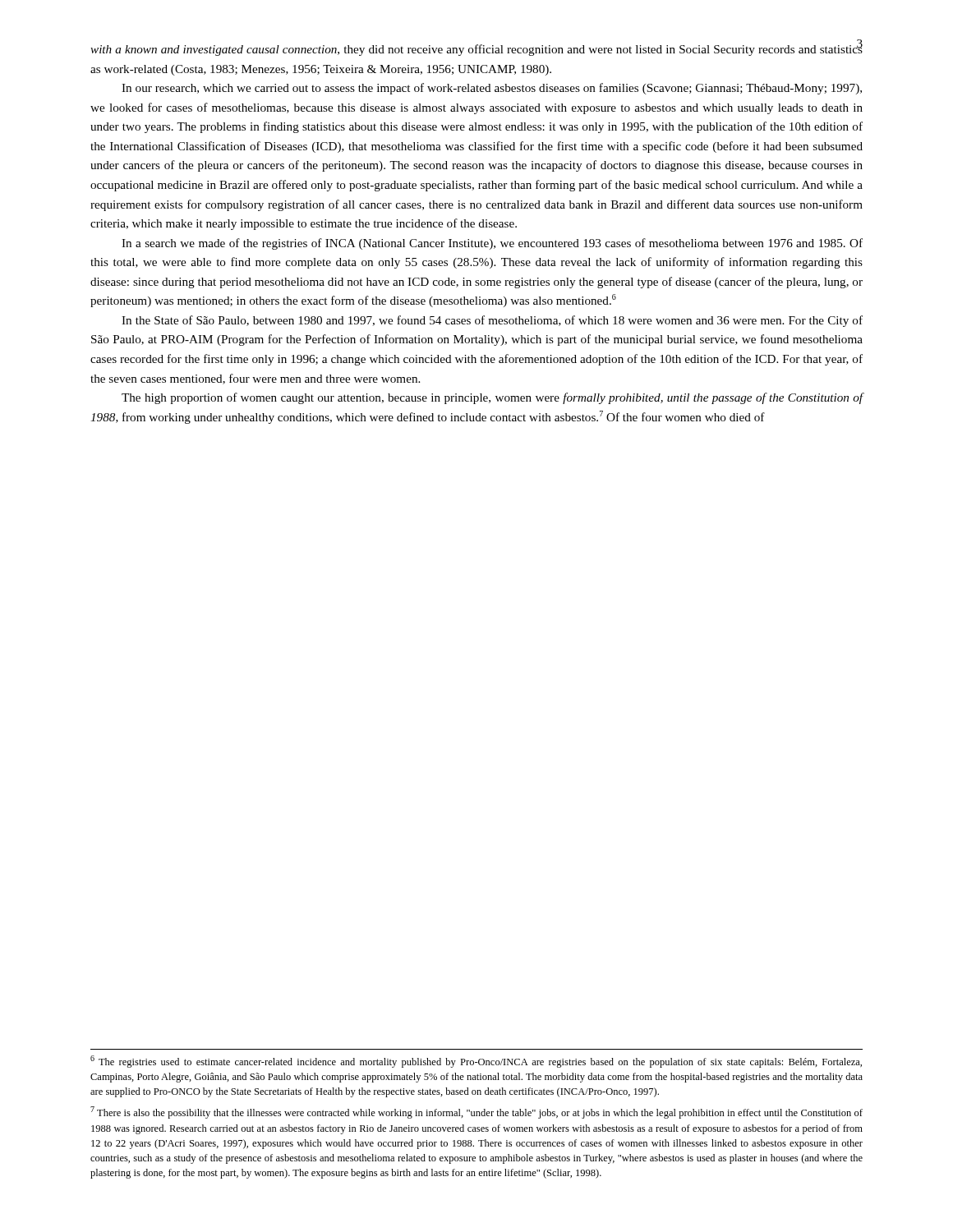953x1232 pixels.
Task: Navigate to the element starting "In the State of São"
Action: [476, 349]
